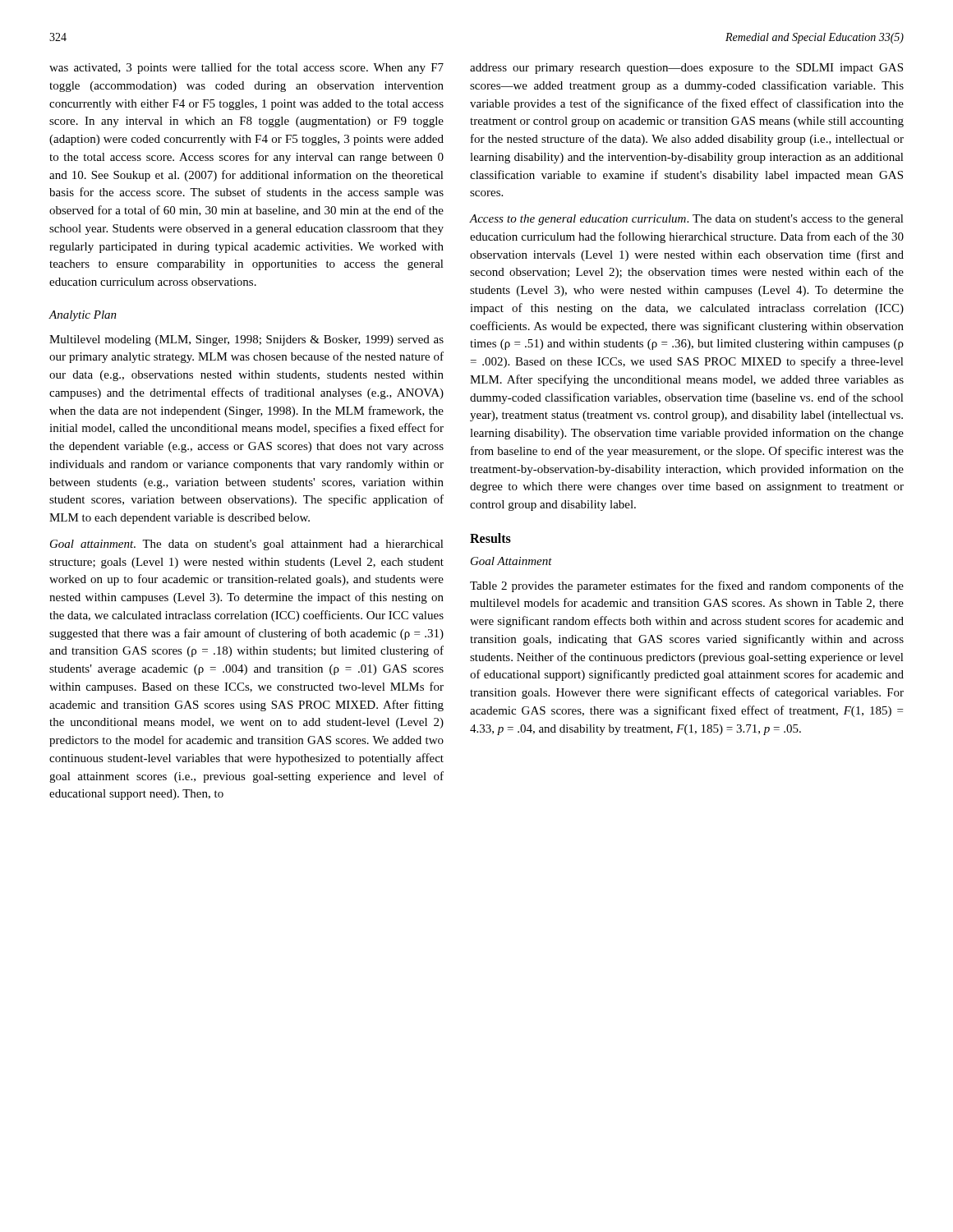This screenshot has height=1232, width=953.
Task: Locate the passage starting "Multilevel modeling (MLM, Singer, 1998;"
Action: pyautogui.click(x=246, y=429)
